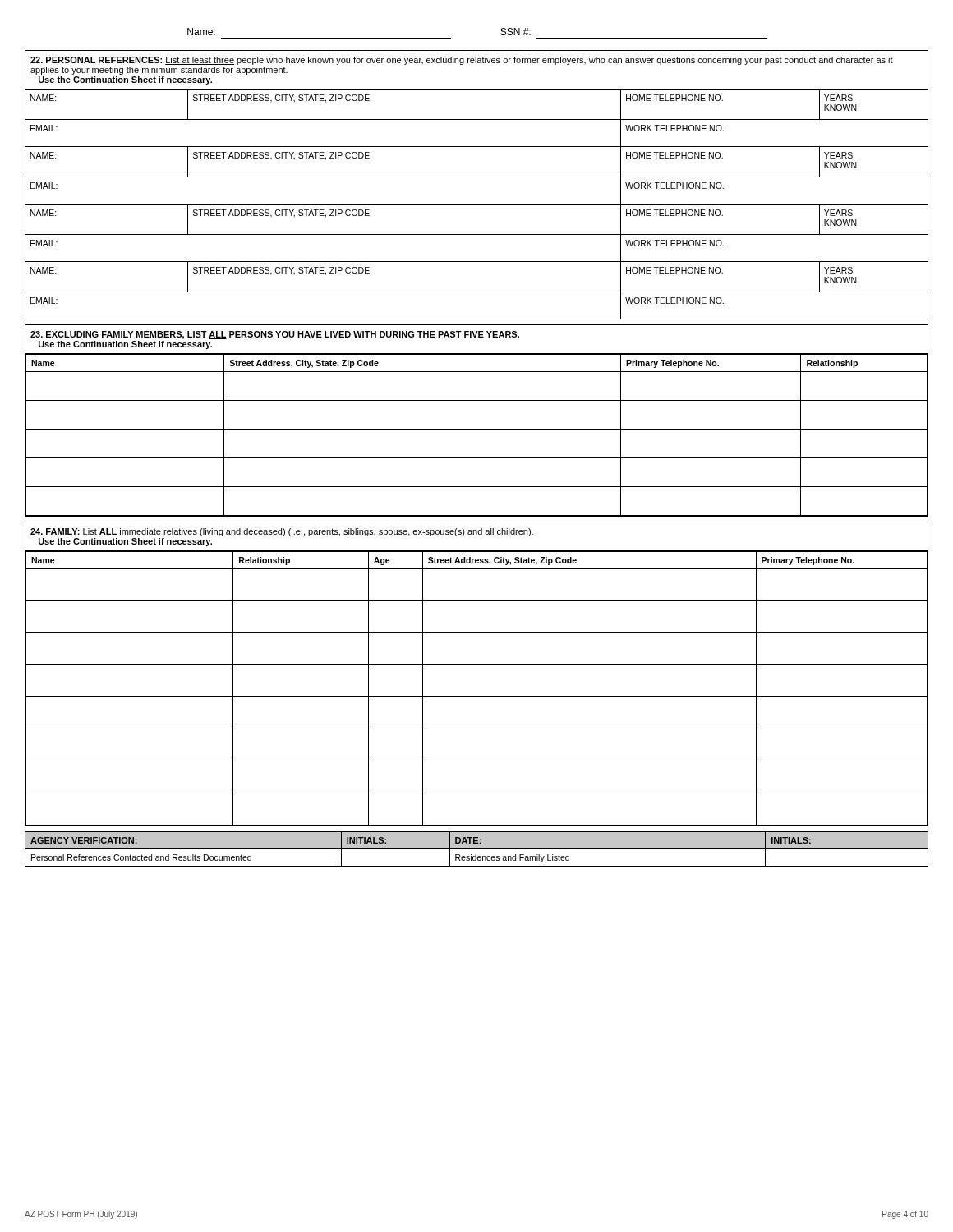Select the table that reads "Residences and Family"
Screen dimensions: 1232x953
tap(476, 849)
